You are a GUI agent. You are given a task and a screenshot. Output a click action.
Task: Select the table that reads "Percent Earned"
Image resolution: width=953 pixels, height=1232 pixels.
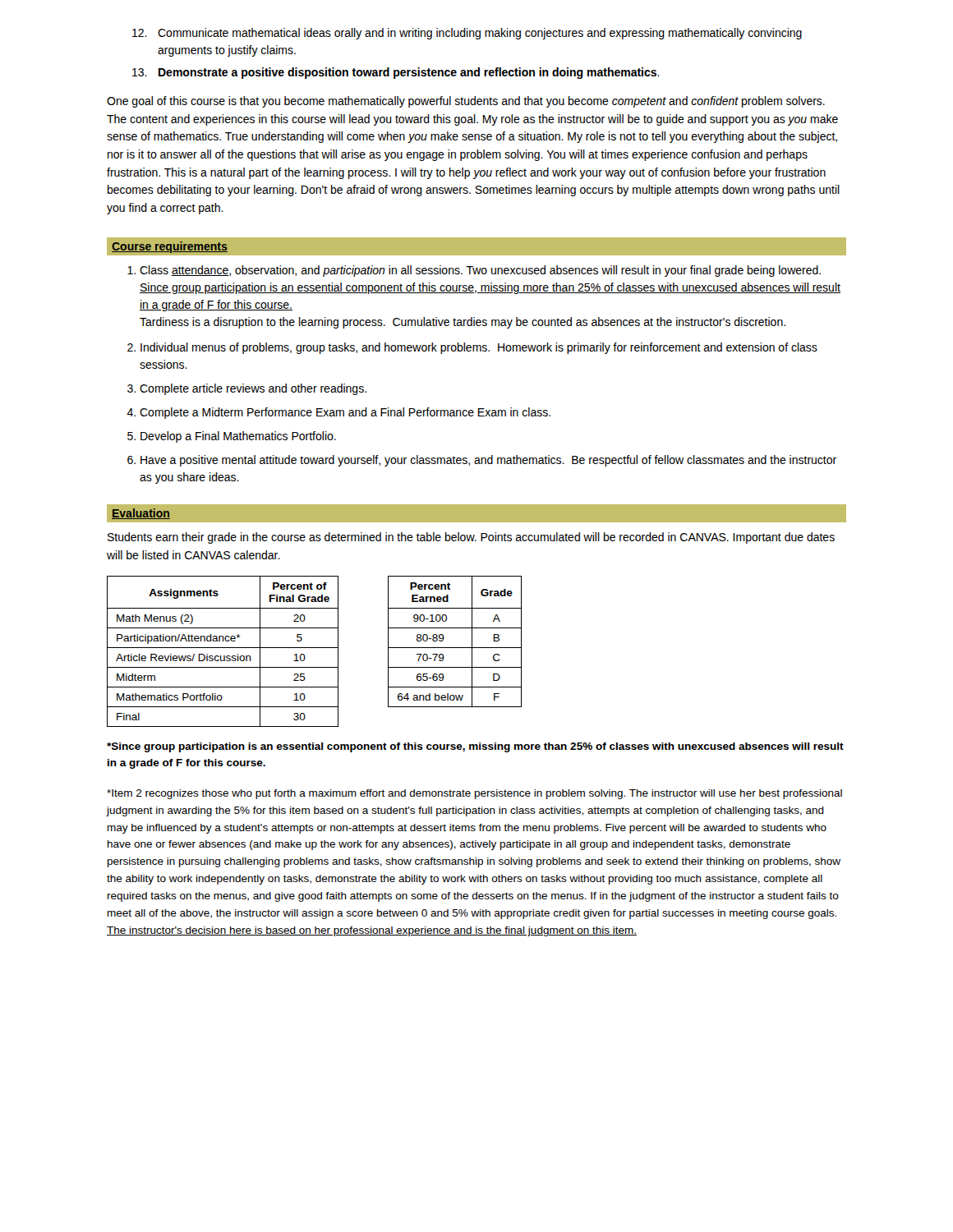(455, 642)
